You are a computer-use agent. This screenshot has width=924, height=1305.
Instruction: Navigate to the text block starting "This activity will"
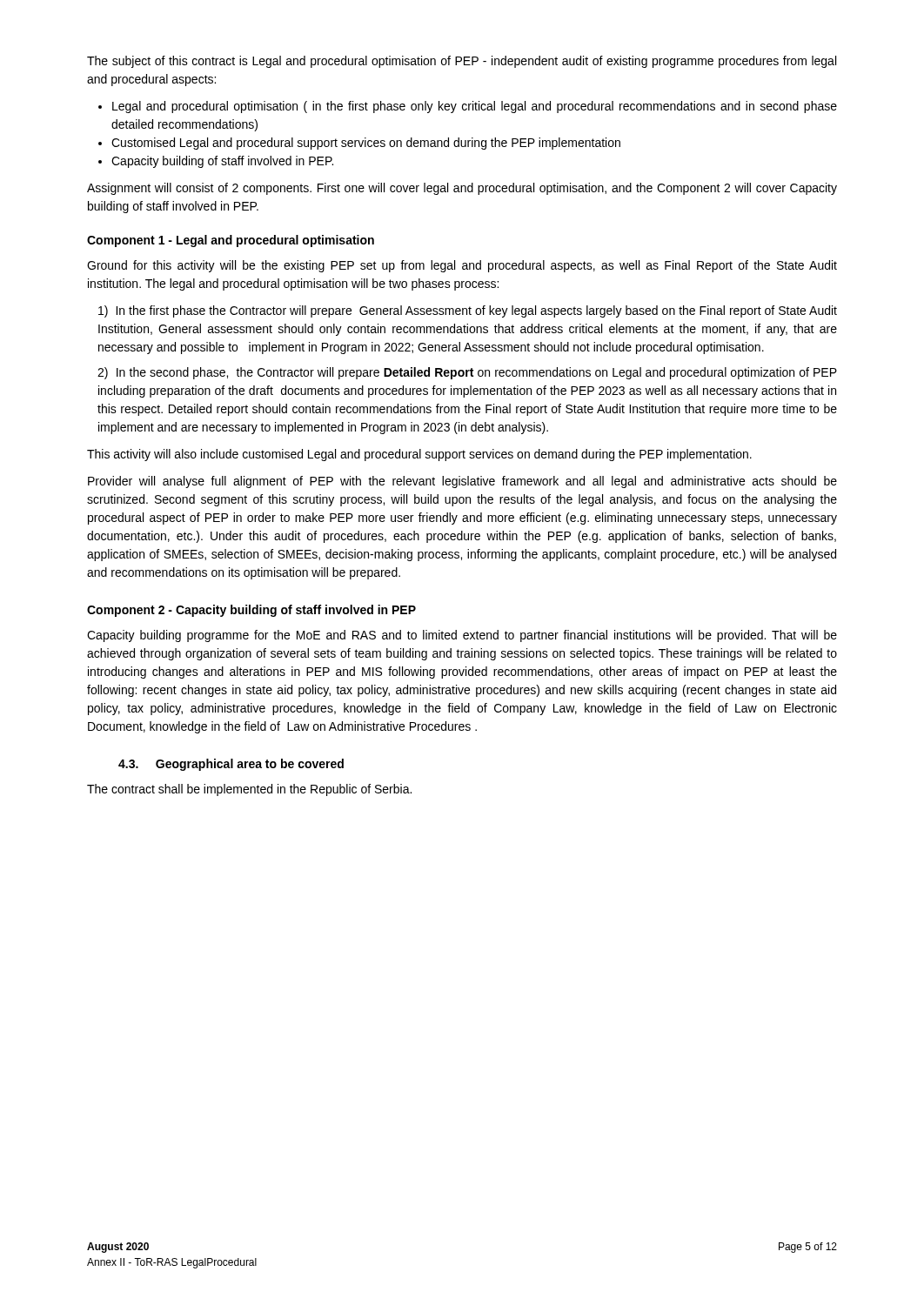pos(462,455)
